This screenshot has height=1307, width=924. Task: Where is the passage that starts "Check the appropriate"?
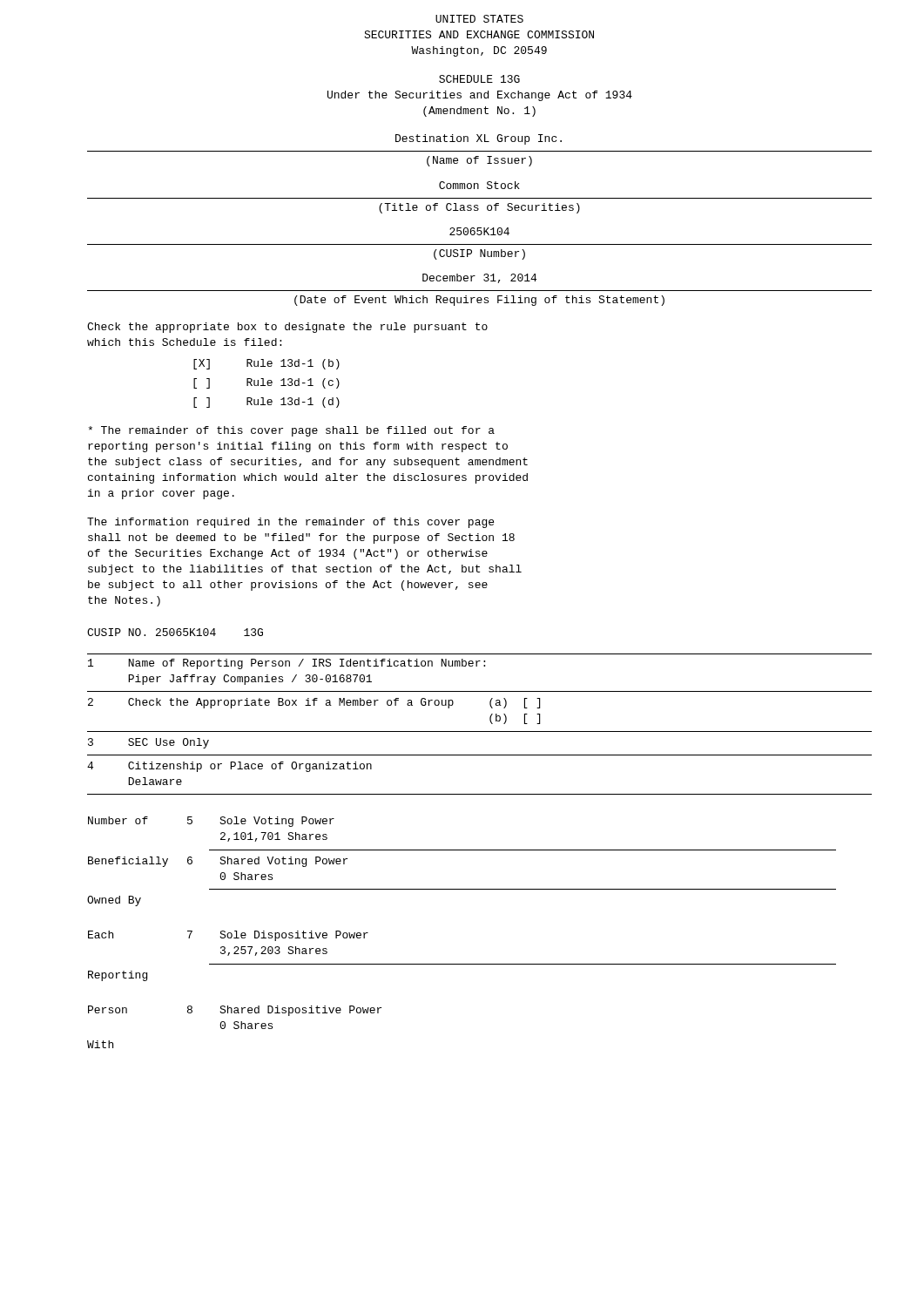click(x=288, y=335)
